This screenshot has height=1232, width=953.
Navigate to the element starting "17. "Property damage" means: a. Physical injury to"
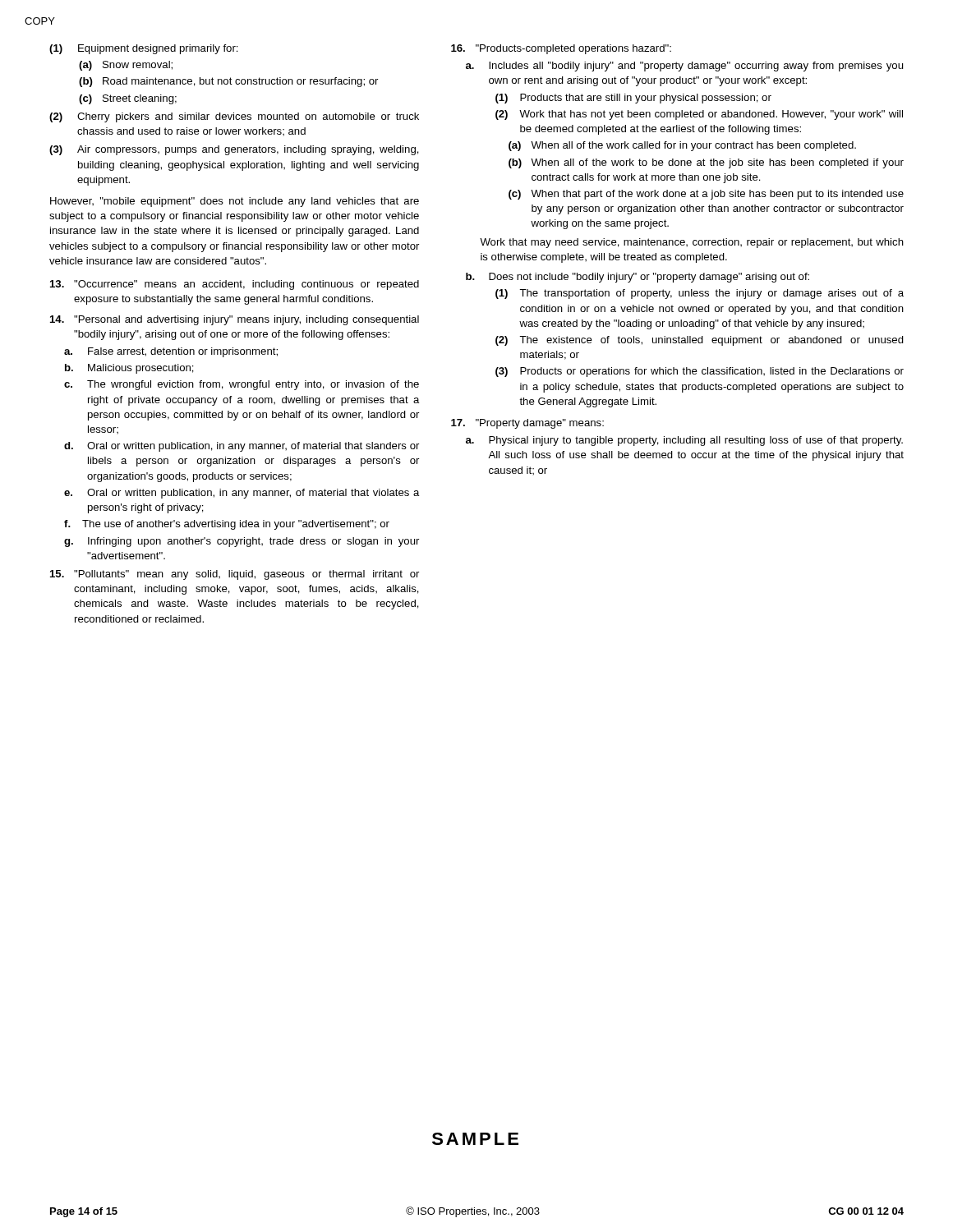tap(677, 447)
